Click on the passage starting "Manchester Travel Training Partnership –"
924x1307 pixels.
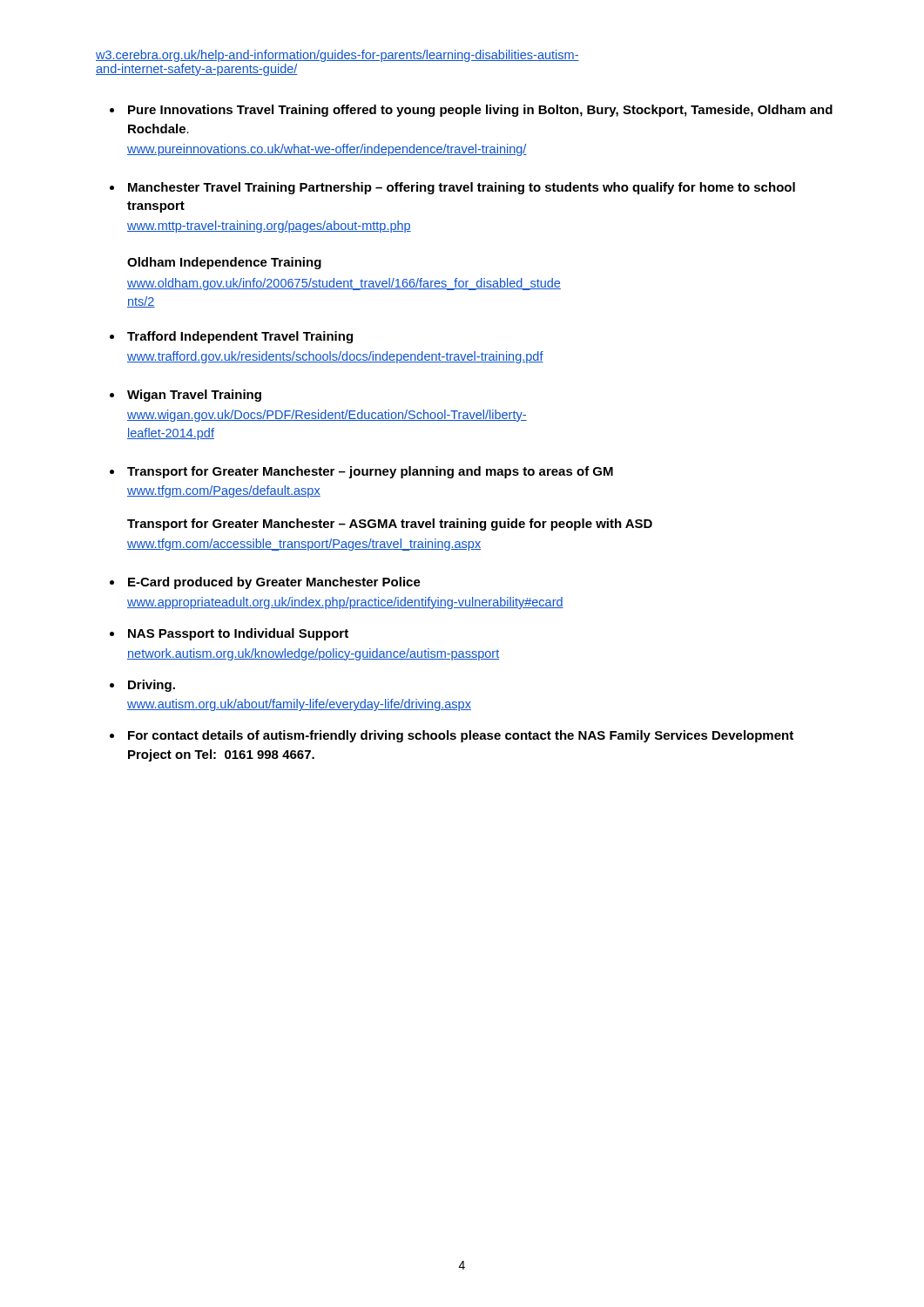tap(462, 188)
